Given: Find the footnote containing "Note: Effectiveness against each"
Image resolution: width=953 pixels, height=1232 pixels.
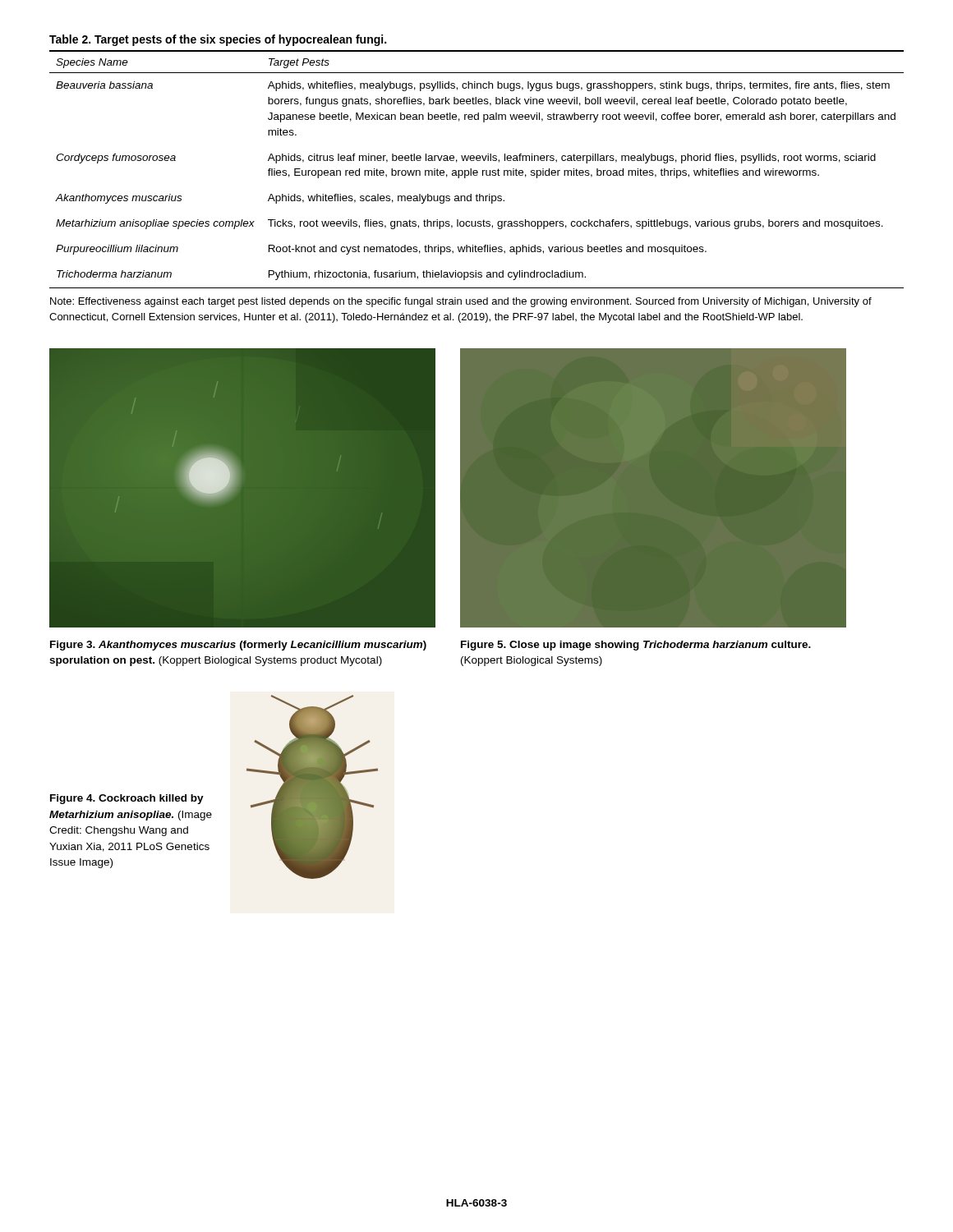Looking at the screenshot, I should [460, 309].
